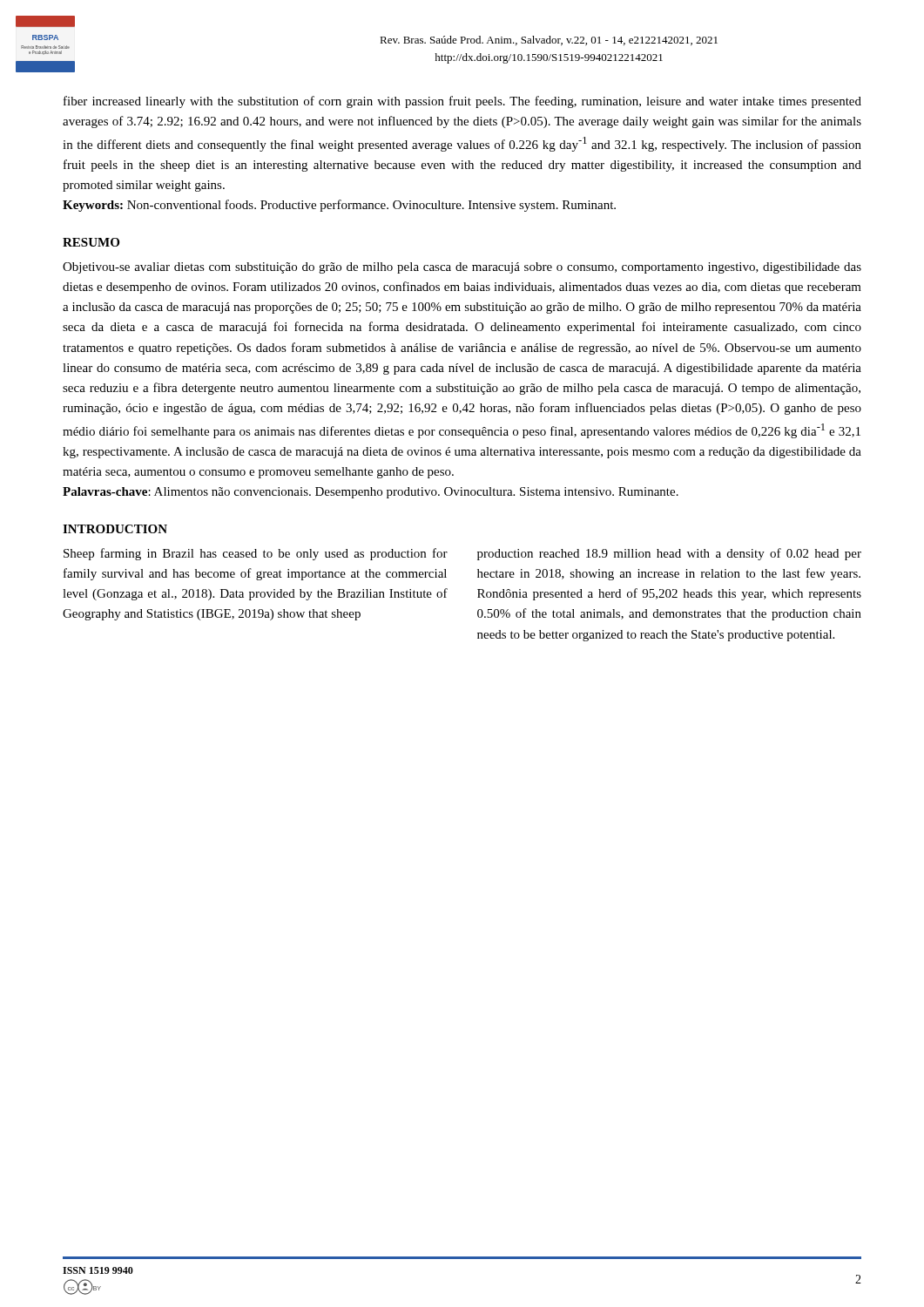
Task: Find the block on this page that starts "production reached 18.9 million head"
Action: coord(669,593)
